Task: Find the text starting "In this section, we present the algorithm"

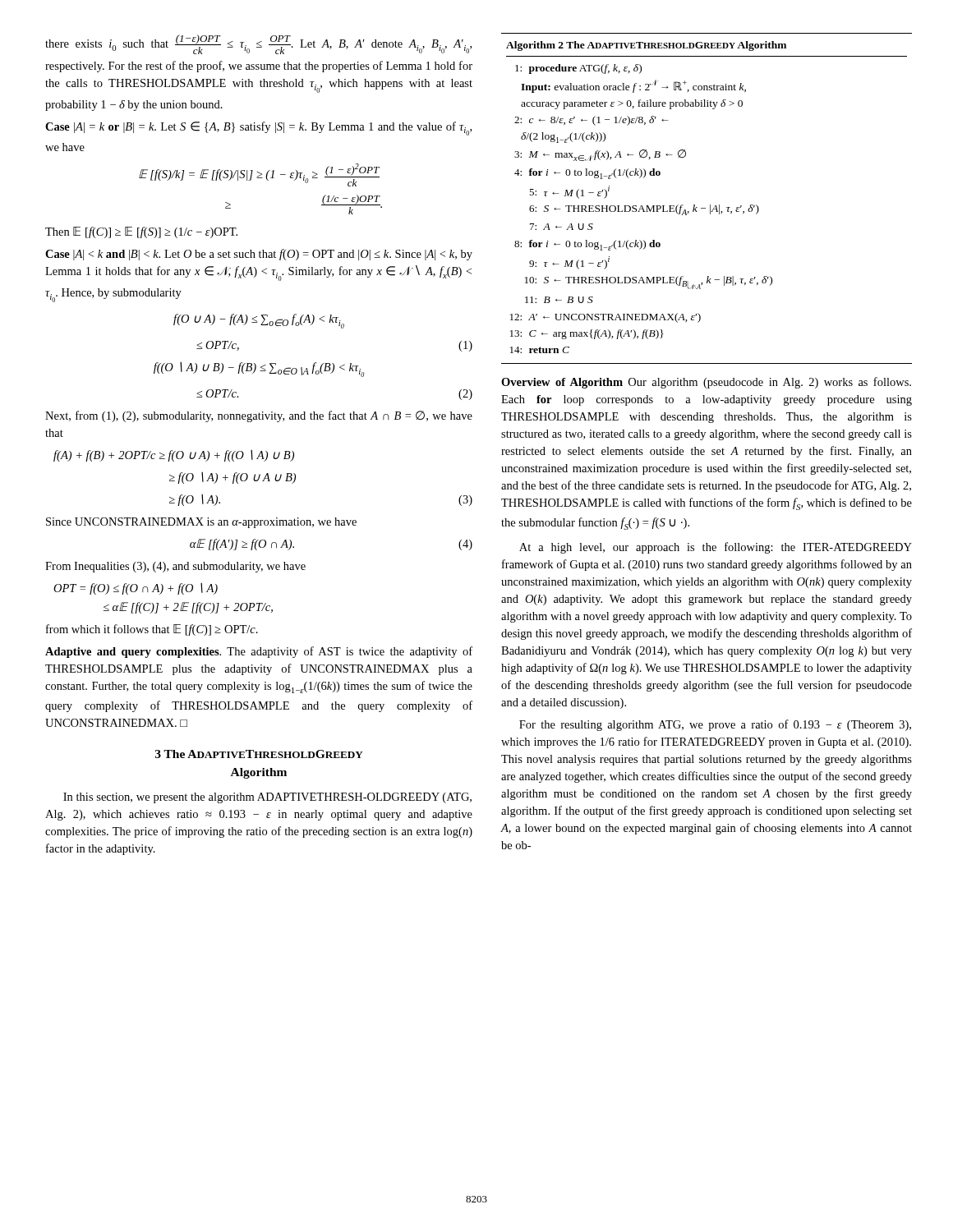Action: [x=259, y=823]
